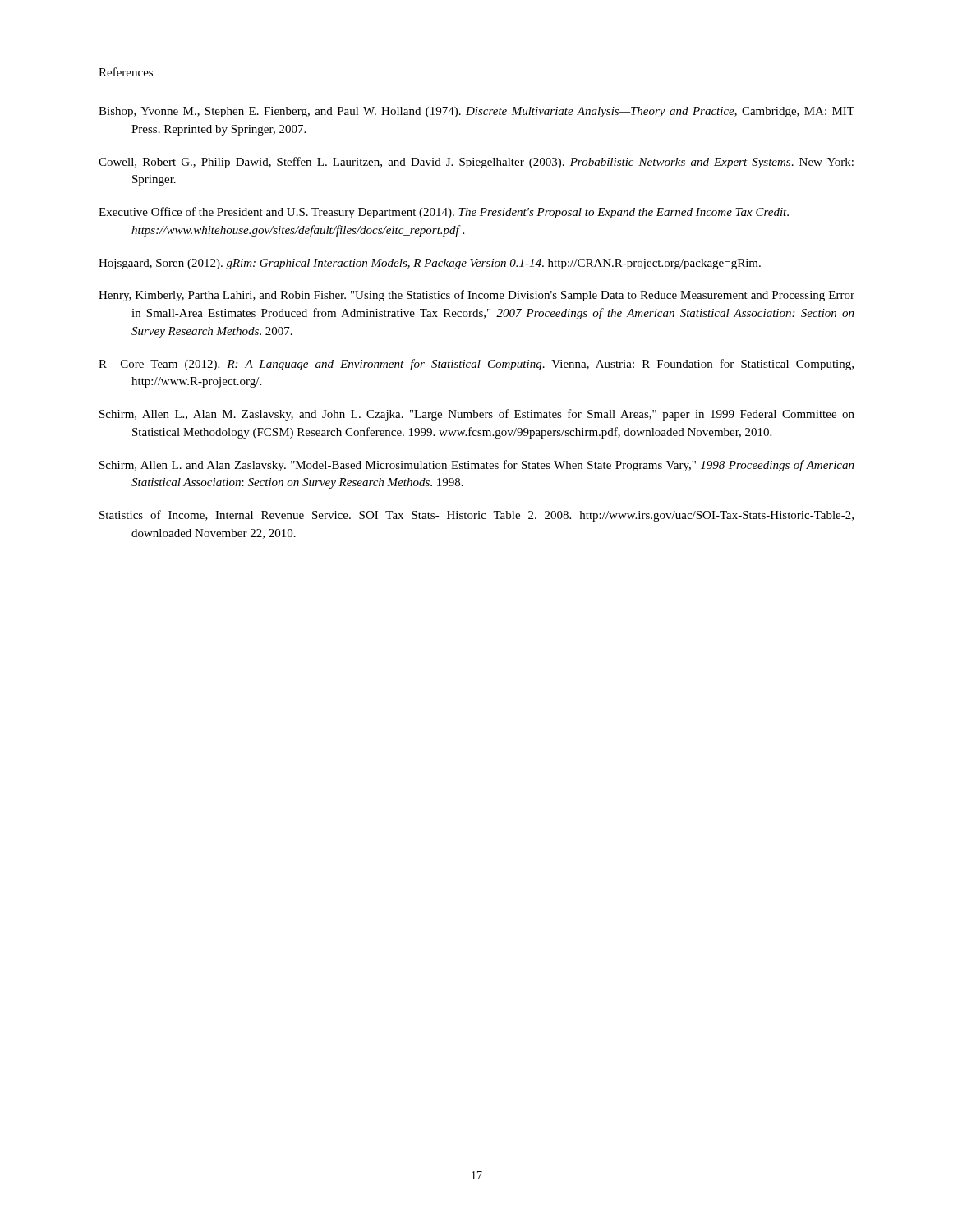Point to the element starting "Bishop, Yvonne M., Stephen E."
The width and height of the screenshot is (953, 1232).
coord(476,120)
